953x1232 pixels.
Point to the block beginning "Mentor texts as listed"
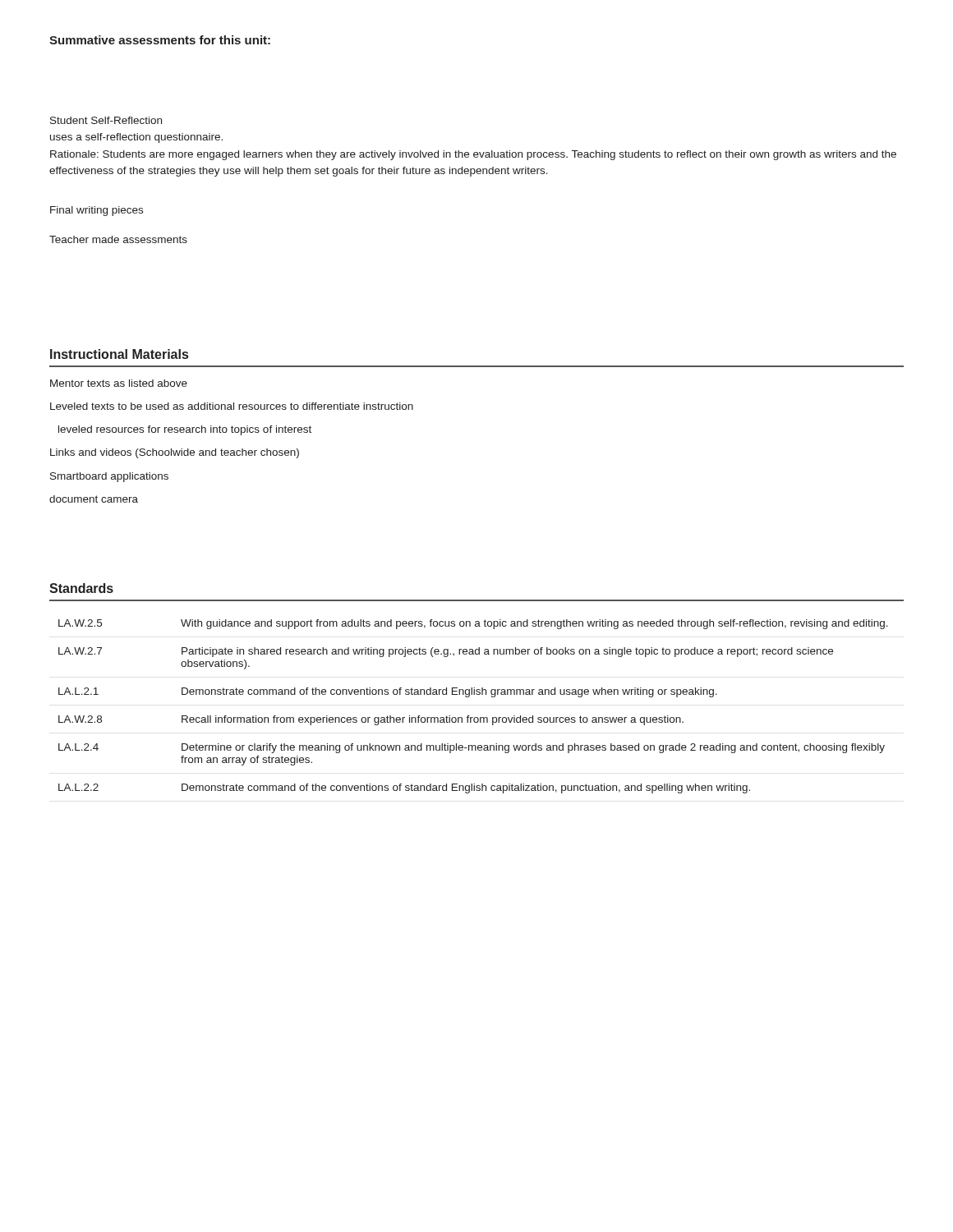118,383
